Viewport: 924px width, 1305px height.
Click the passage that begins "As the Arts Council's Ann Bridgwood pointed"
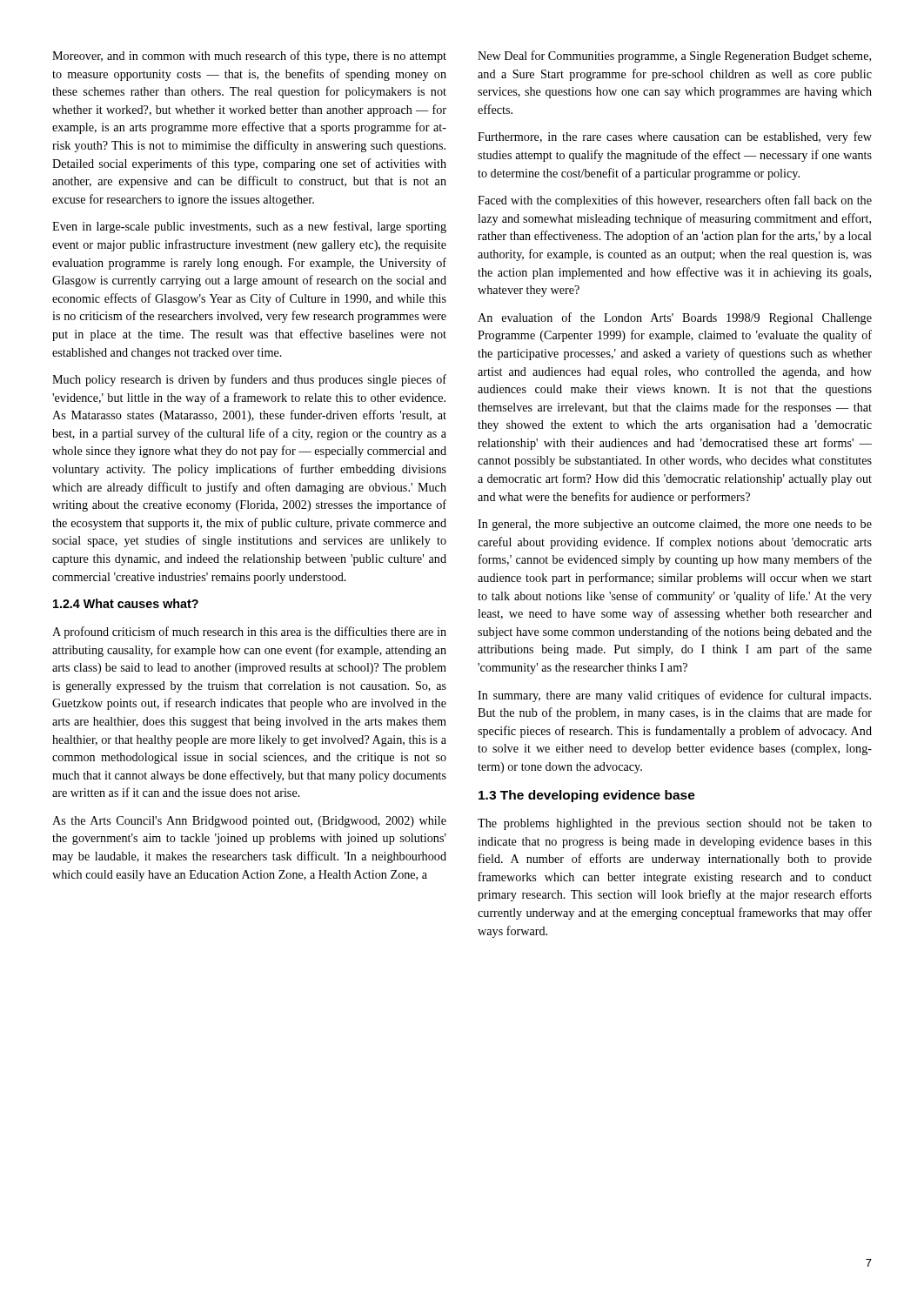point(249,847)
